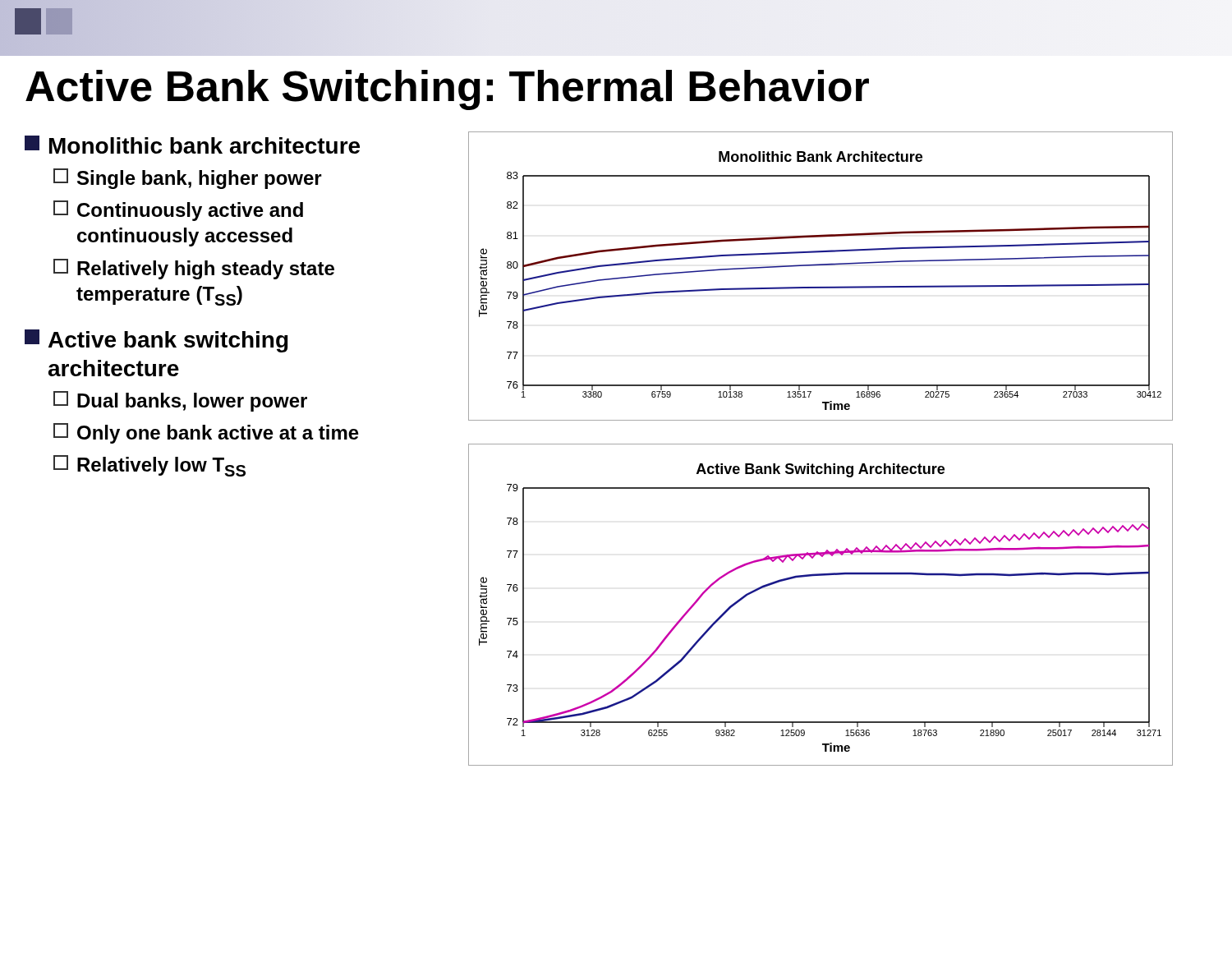Screen dimensions: 953x1232
Task: Select the text starting "Relatively low TSS"
Action: [150, 466]
